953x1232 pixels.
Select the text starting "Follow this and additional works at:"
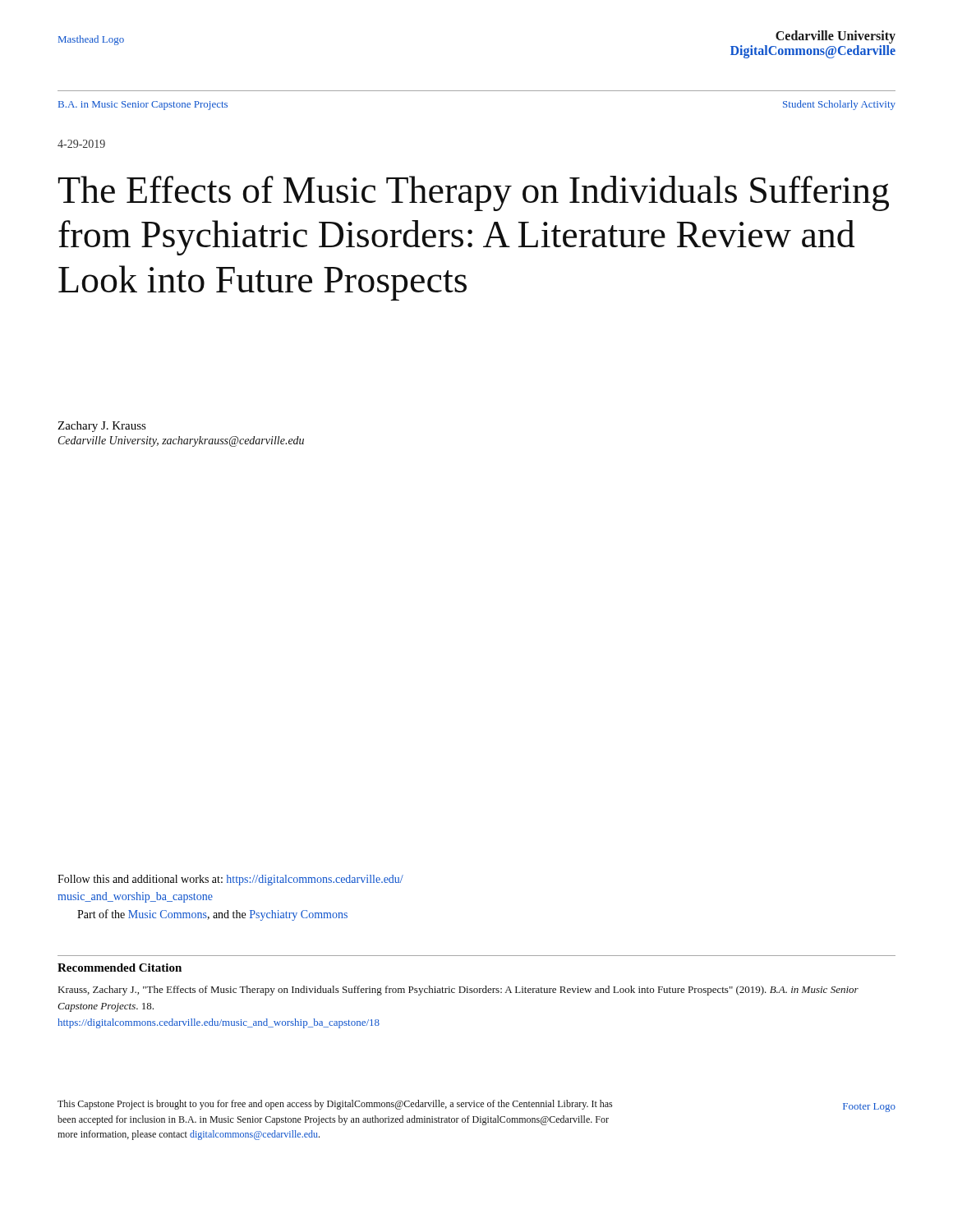tap(230, 880)
